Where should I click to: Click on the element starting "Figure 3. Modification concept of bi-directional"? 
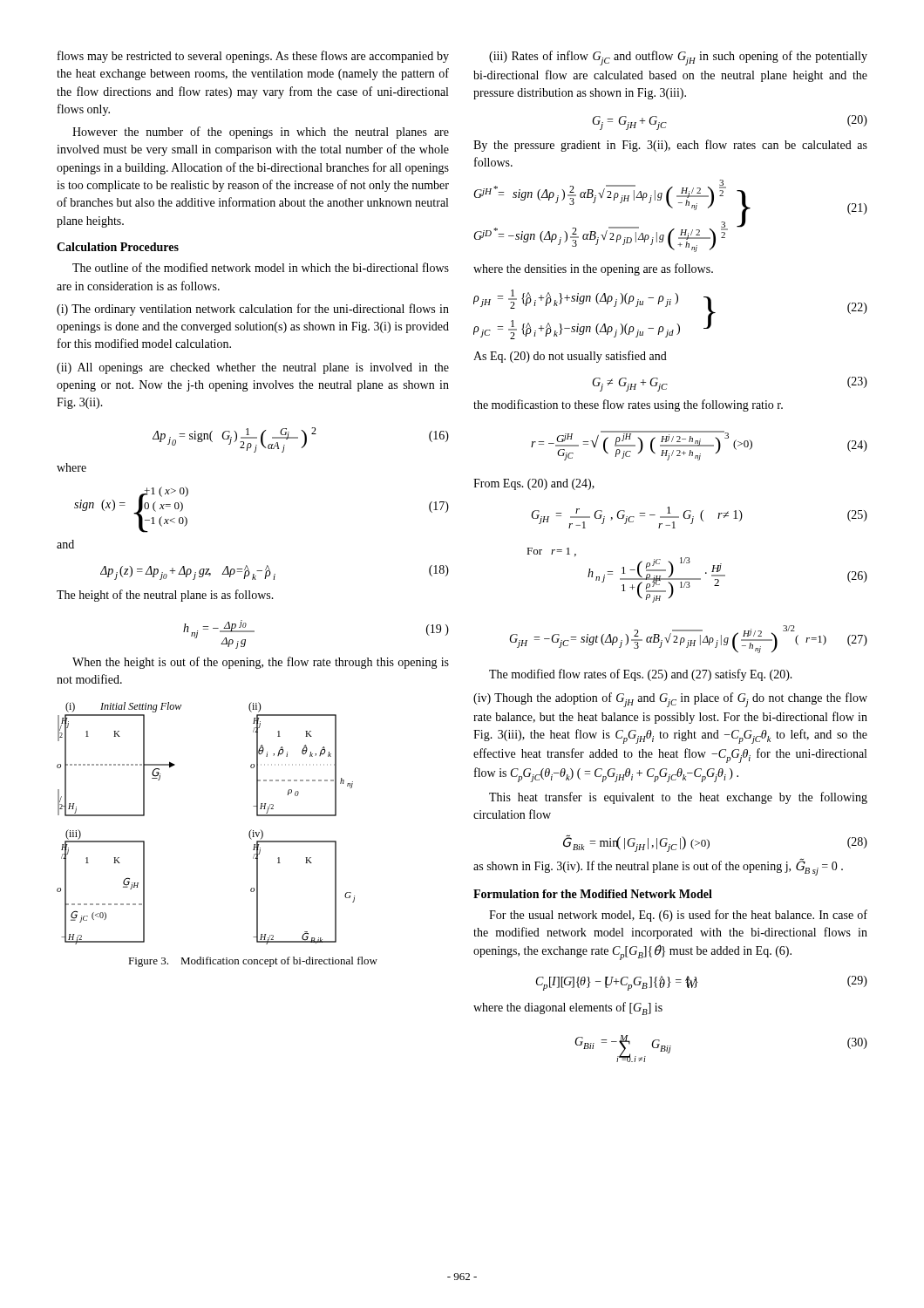(x=253, y=961)
